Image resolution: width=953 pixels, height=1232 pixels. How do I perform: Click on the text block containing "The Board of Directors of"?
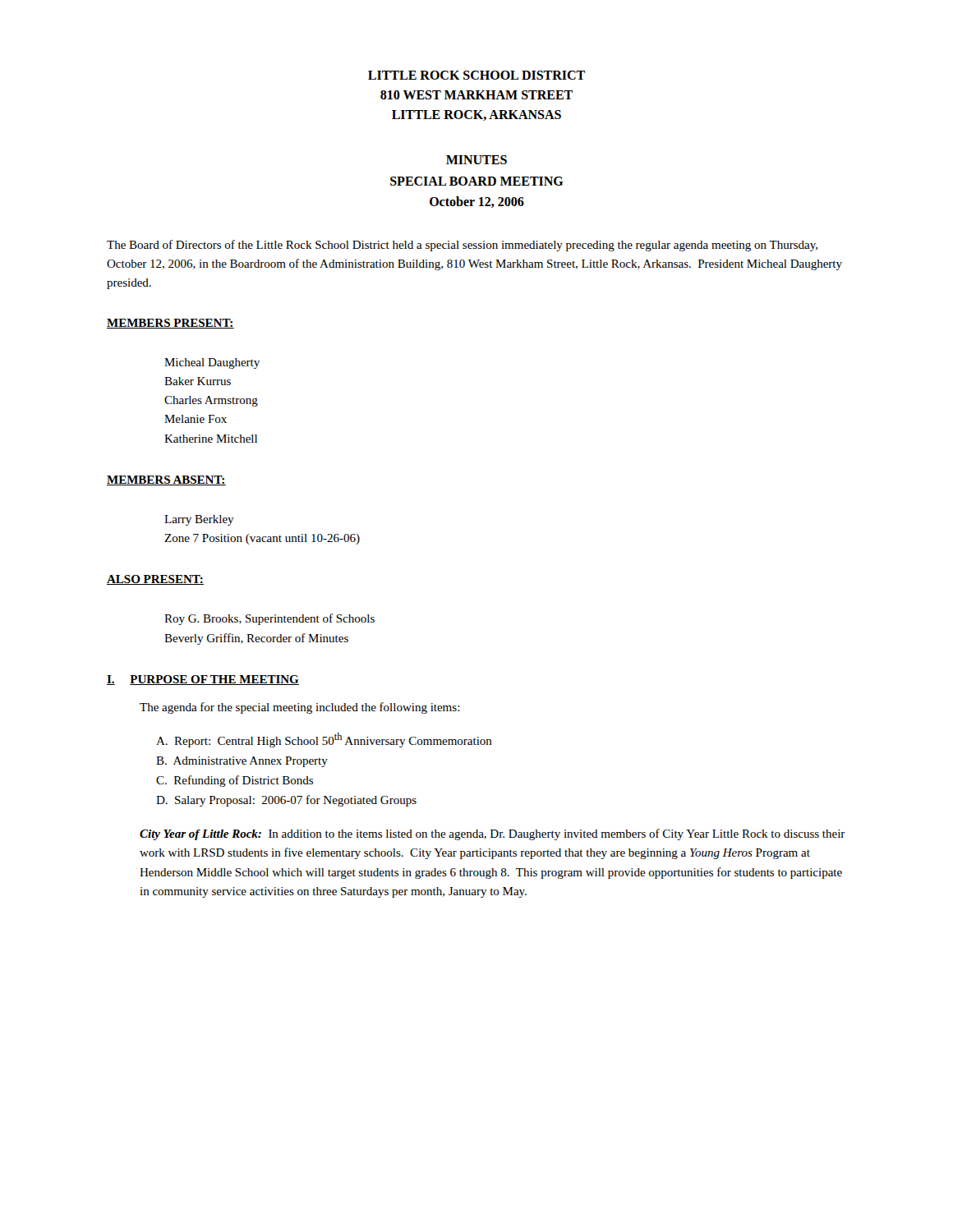[474, 264]
